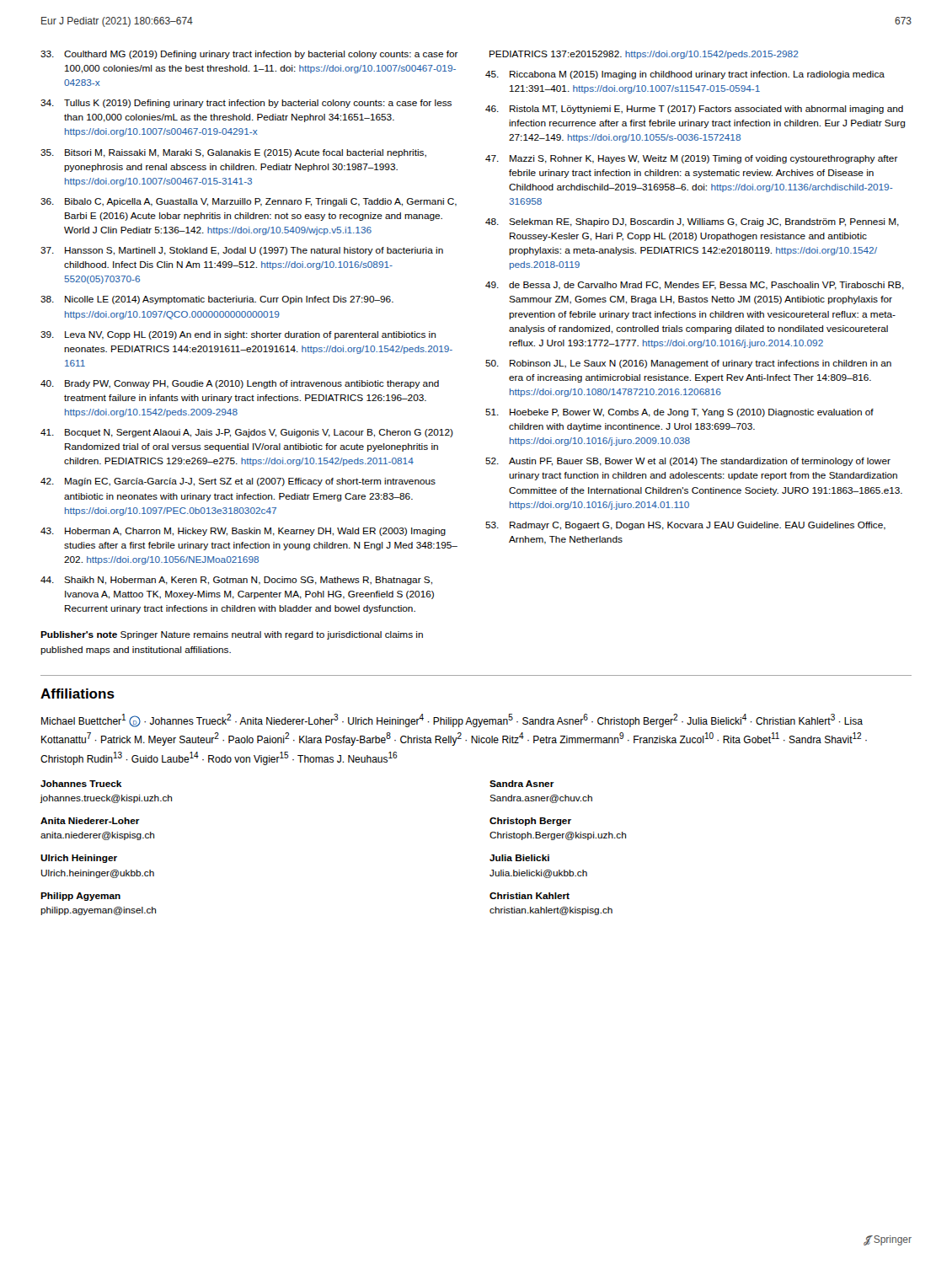Locate the text that reads "Anita Niederer-Loher anita.niederer@kispisg.ch"
The height and width of the screenshot is (1264, 952).
90,821
